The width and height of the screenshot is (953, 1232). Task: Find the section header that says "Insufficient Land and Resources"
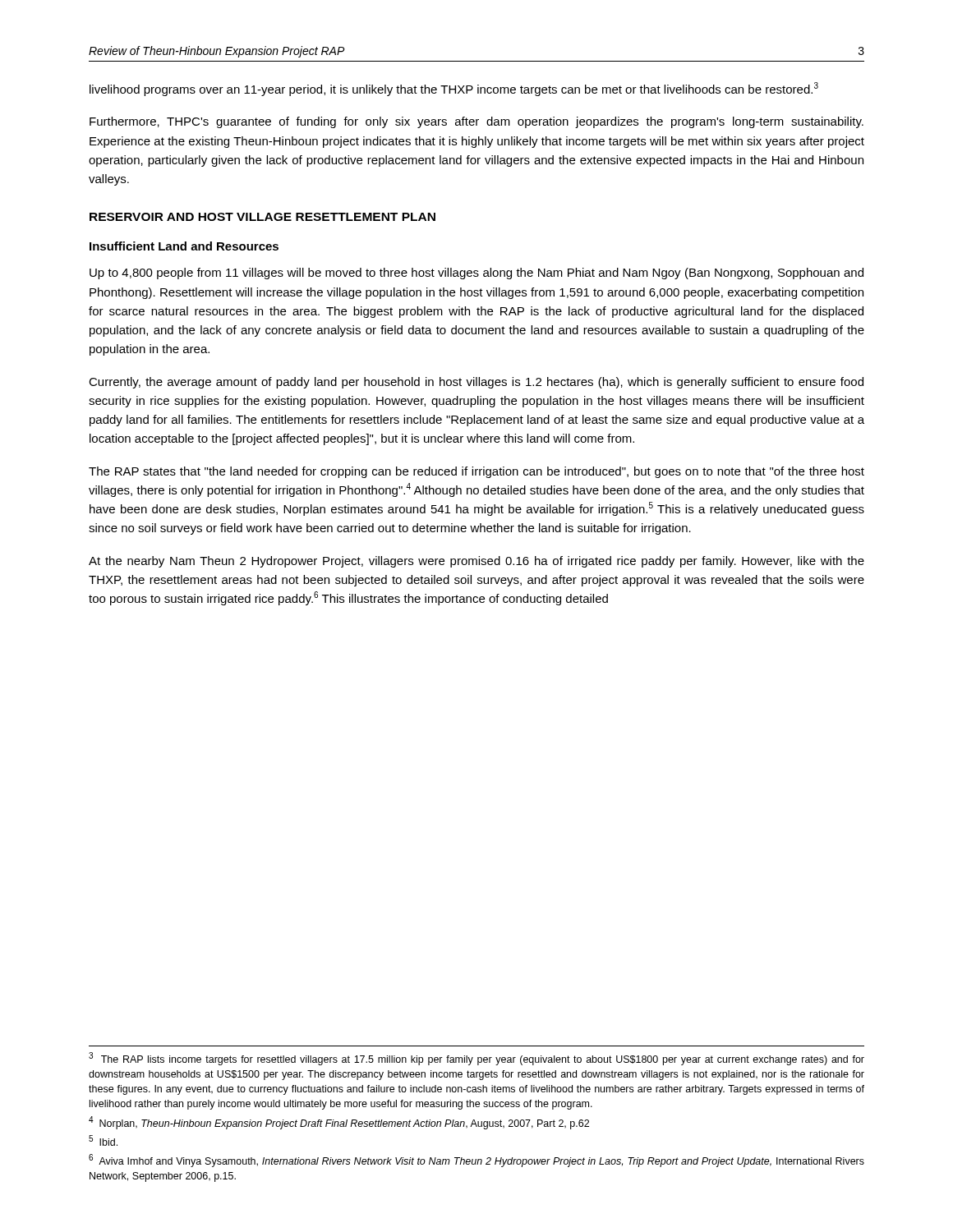pos(184,246)
